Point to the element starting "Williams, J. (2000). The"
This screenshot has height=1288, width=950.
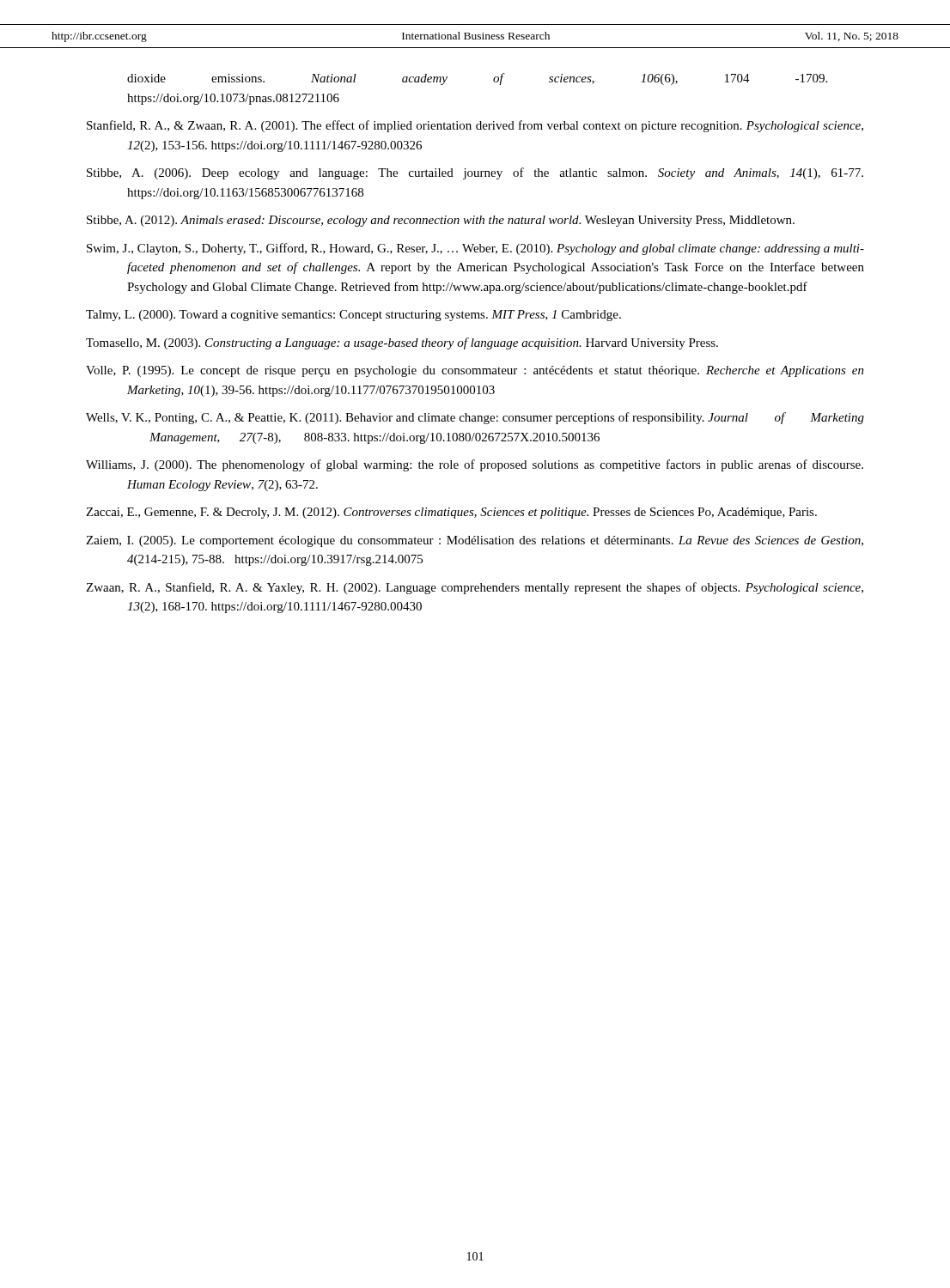coord(475,474)
